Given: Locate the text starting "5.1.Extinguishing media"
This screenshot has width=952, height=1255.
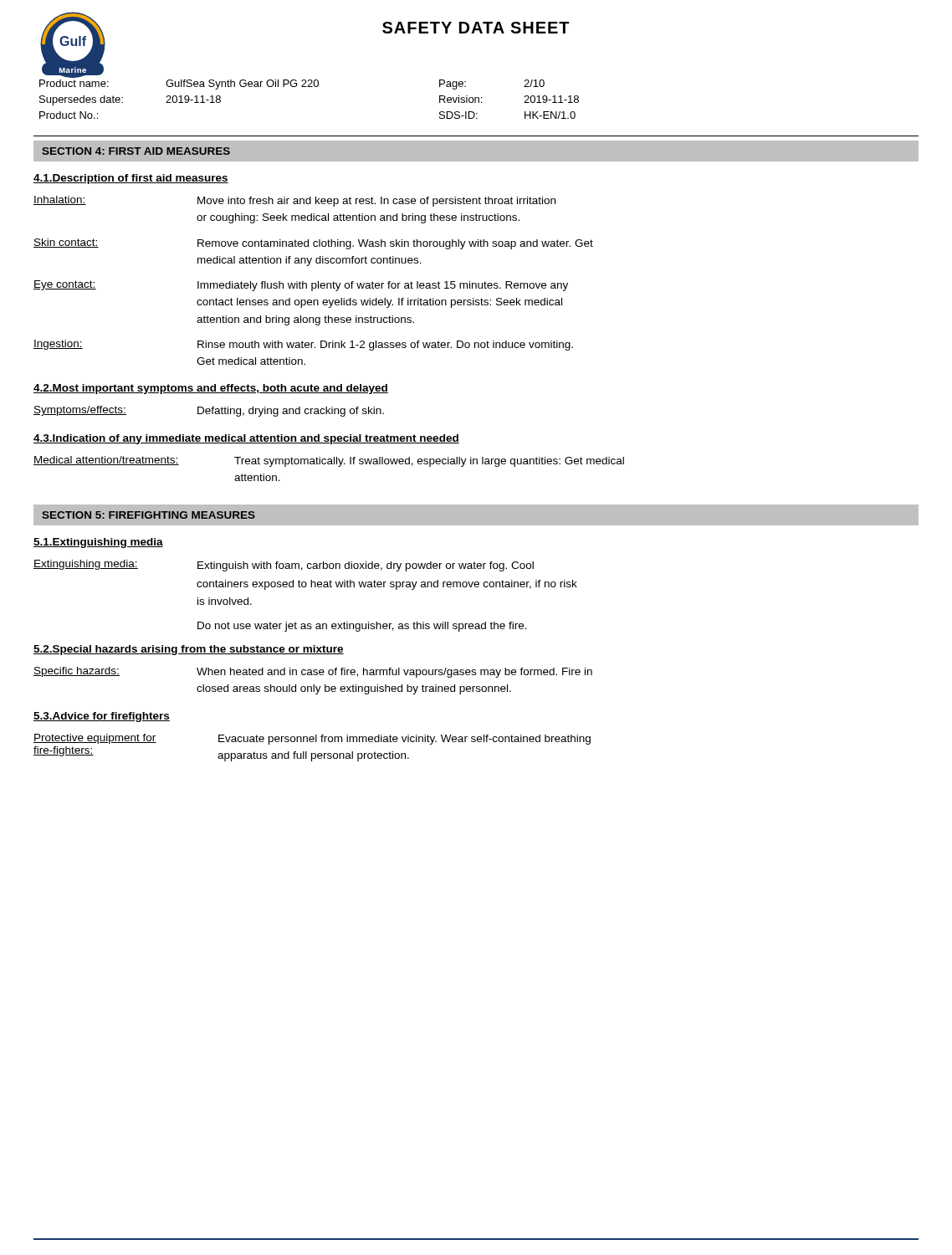Looking at the screenshot, I should pos(98,542).
